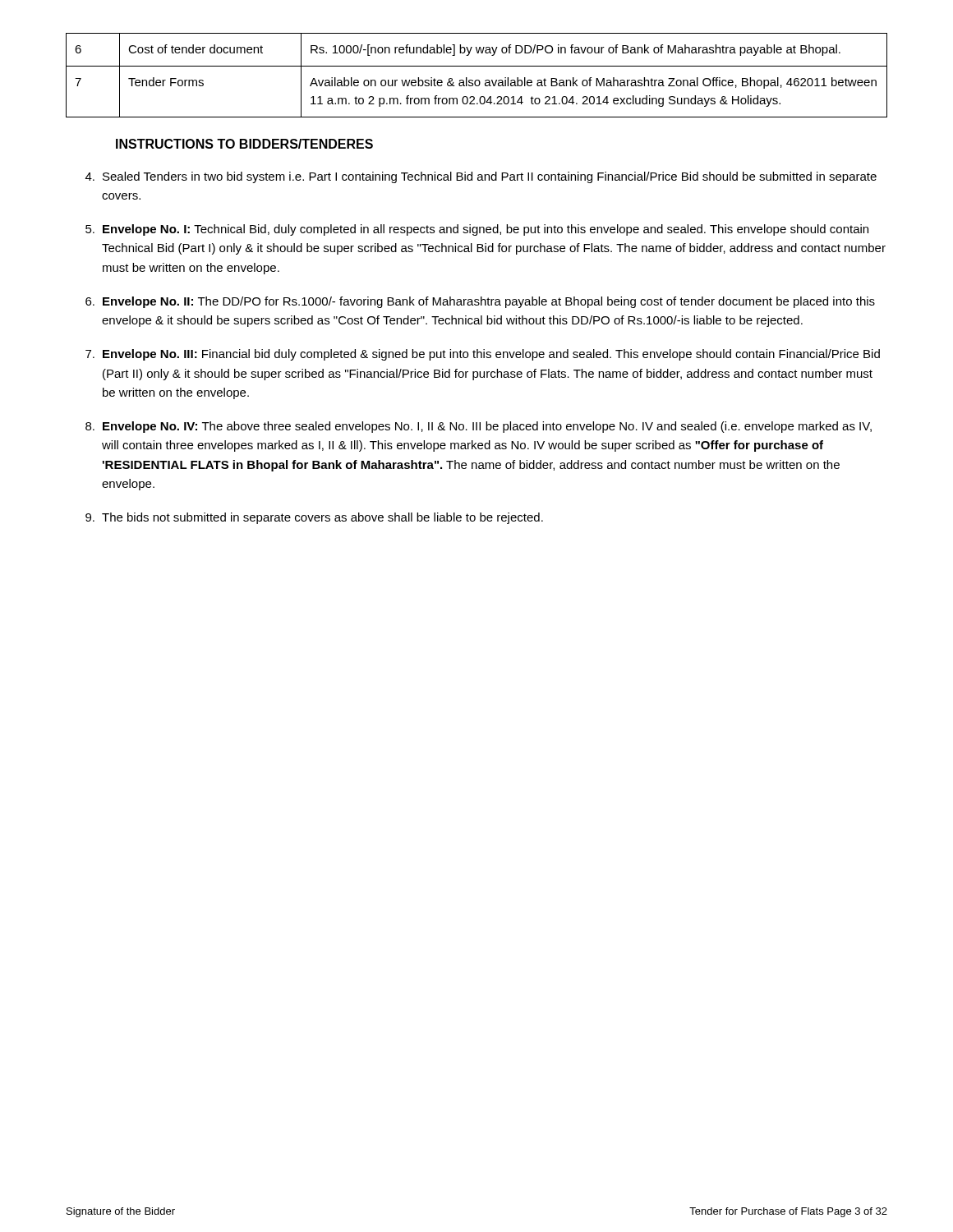The height and width of the screenshot is (1232, 953).
Task: Select the list item that reads "8. Envelope No."
Action: (476, 455)
